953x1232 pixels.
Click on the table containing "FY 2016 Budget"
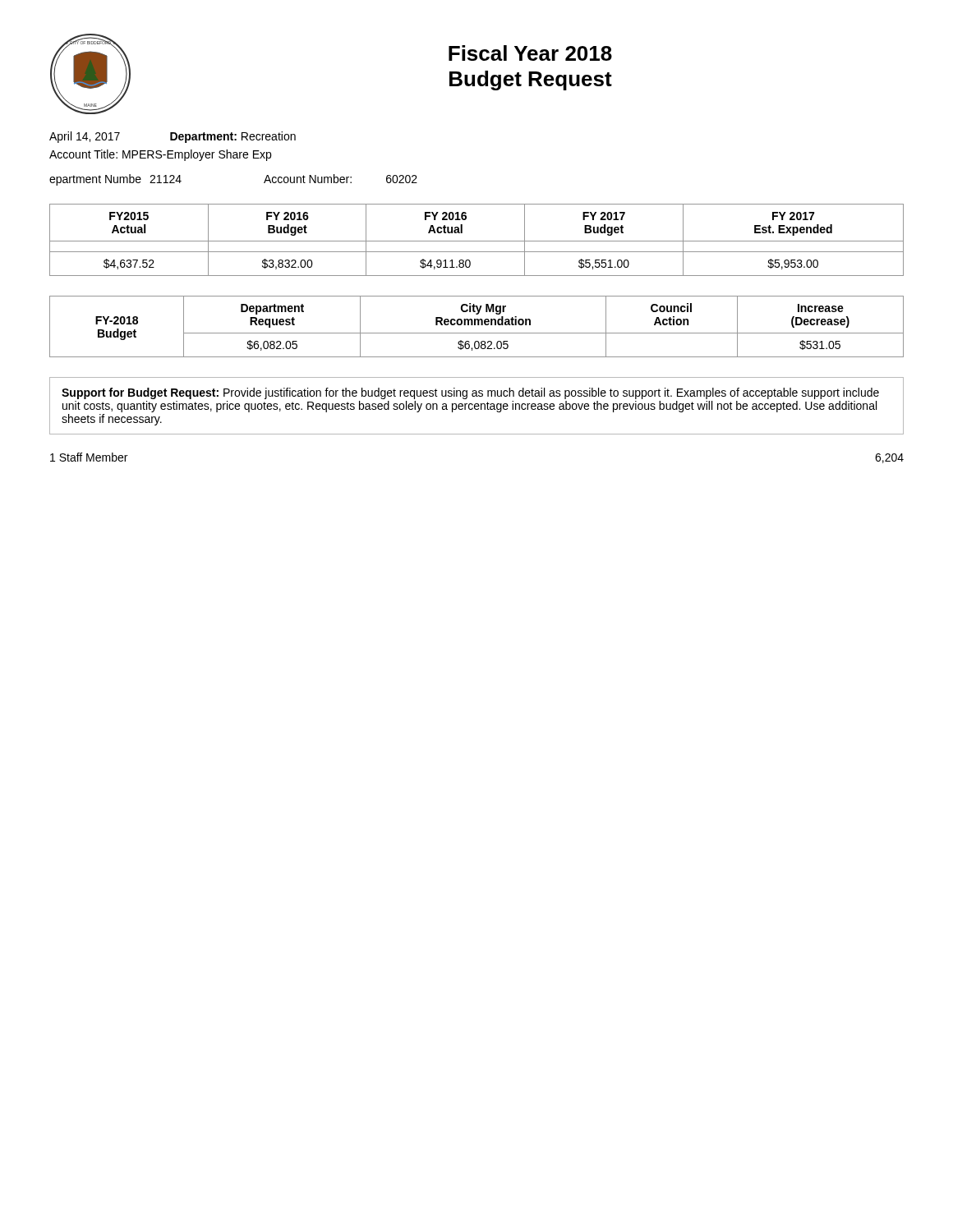pyautogui.click(x=476, y=240)
